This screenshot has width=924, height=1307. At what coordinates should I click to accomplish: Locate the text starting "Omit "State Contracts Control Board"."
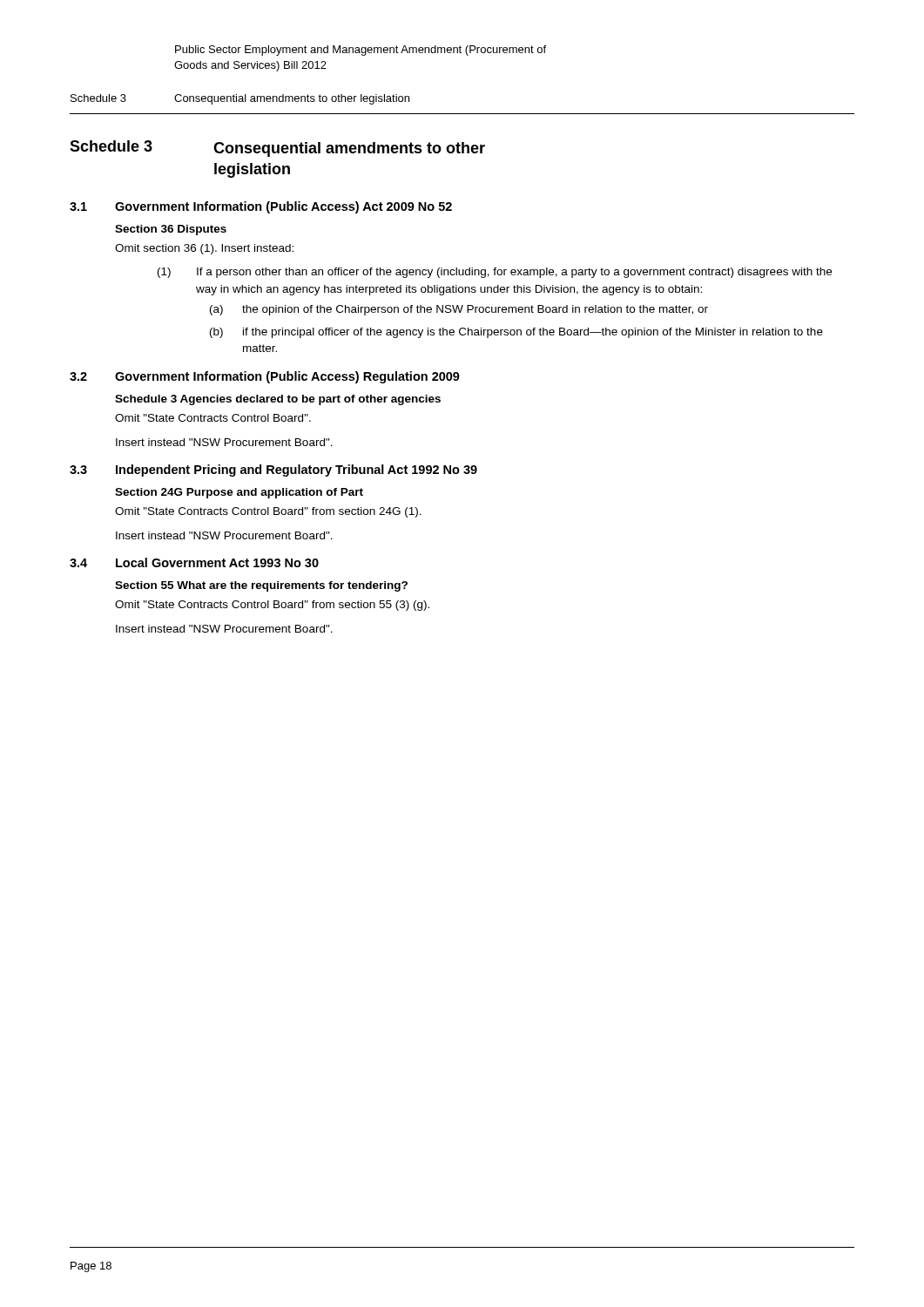click(x=213, y=418)
